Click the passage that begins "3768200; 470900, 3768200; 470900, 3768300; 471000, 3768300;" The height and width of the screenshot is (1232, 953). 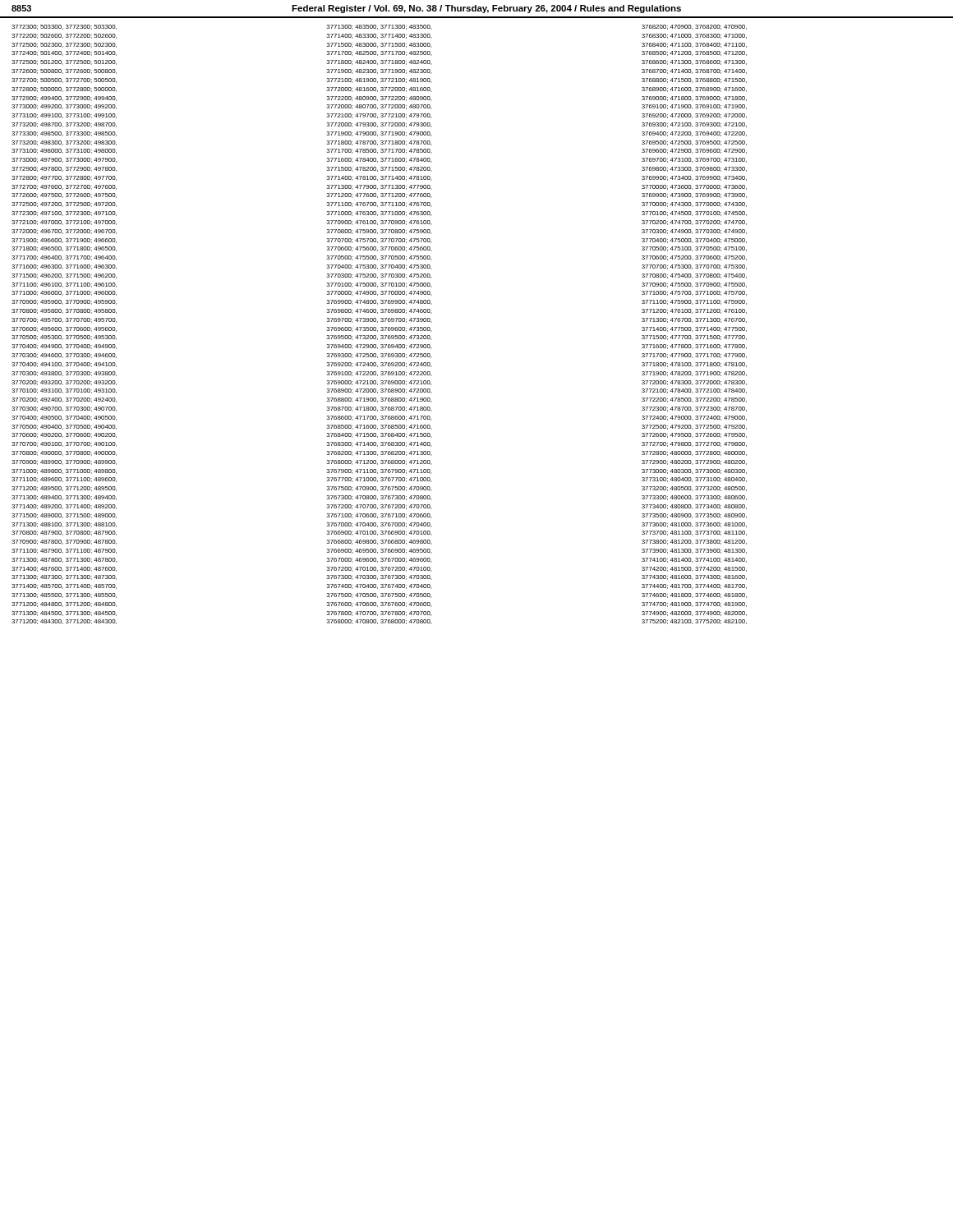(694, 27)
